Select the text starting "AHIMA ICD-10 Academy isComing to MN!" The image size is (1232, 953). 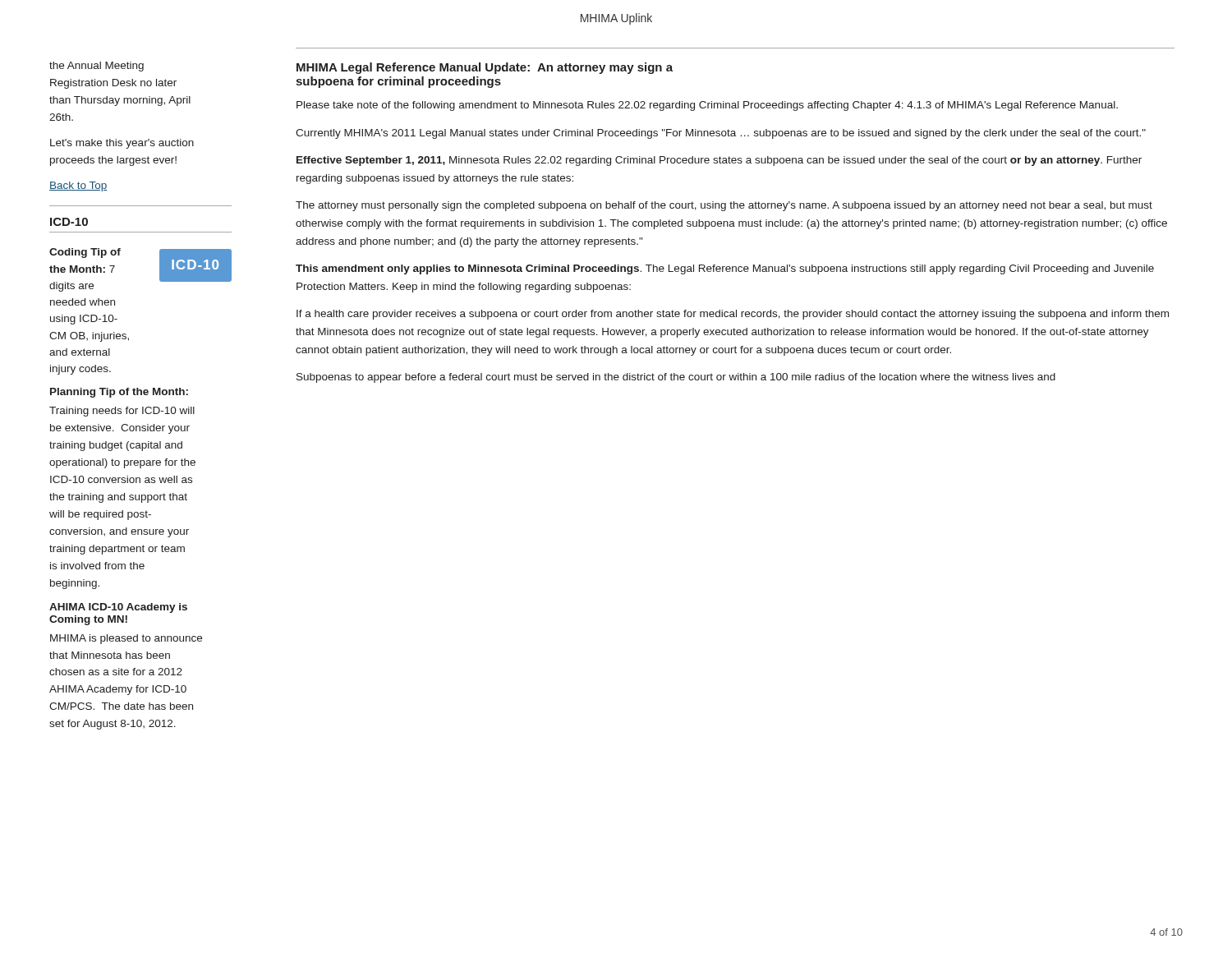(x=119, y=613)
